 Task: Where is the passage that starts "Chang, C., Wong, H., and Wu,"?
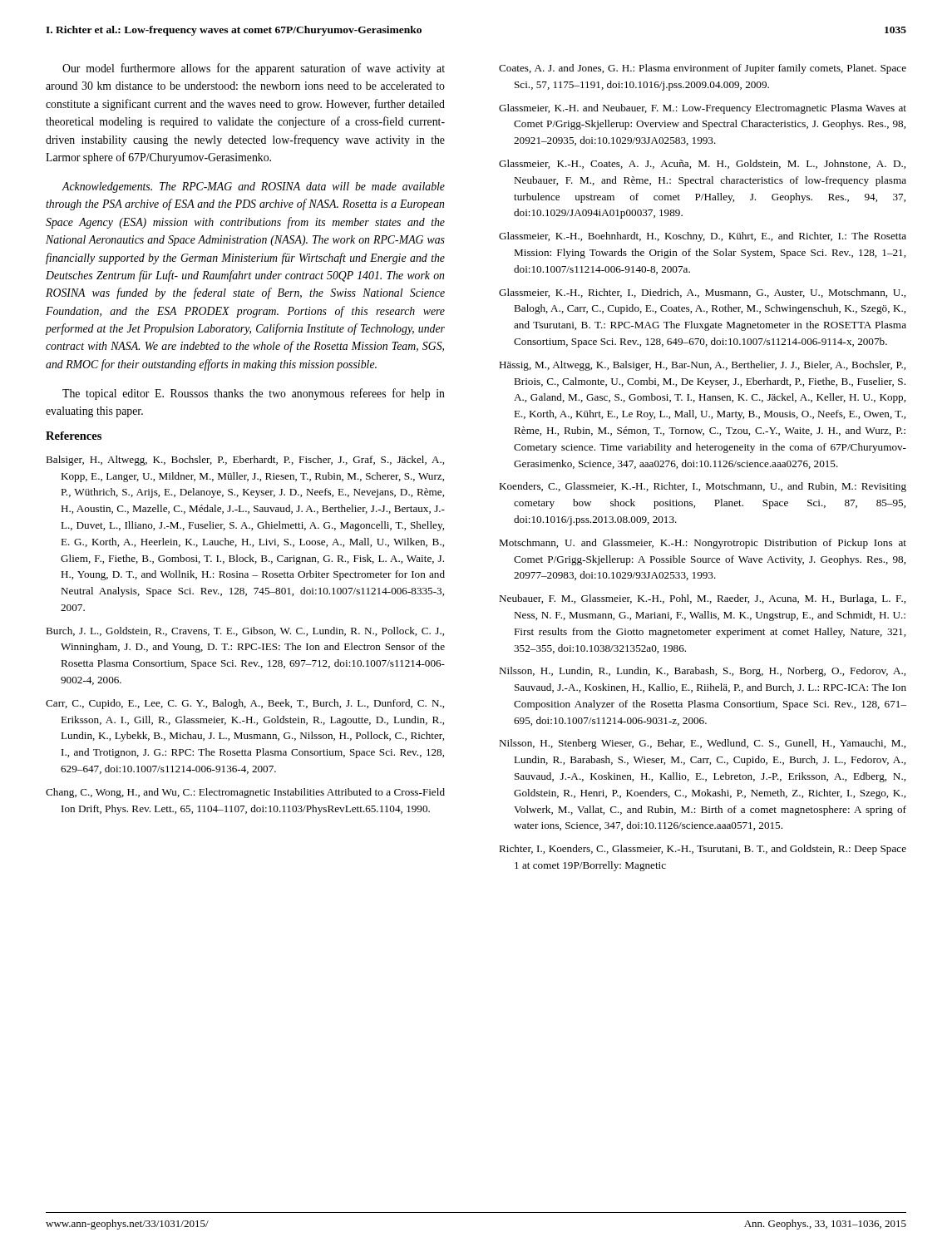(245, 800)
